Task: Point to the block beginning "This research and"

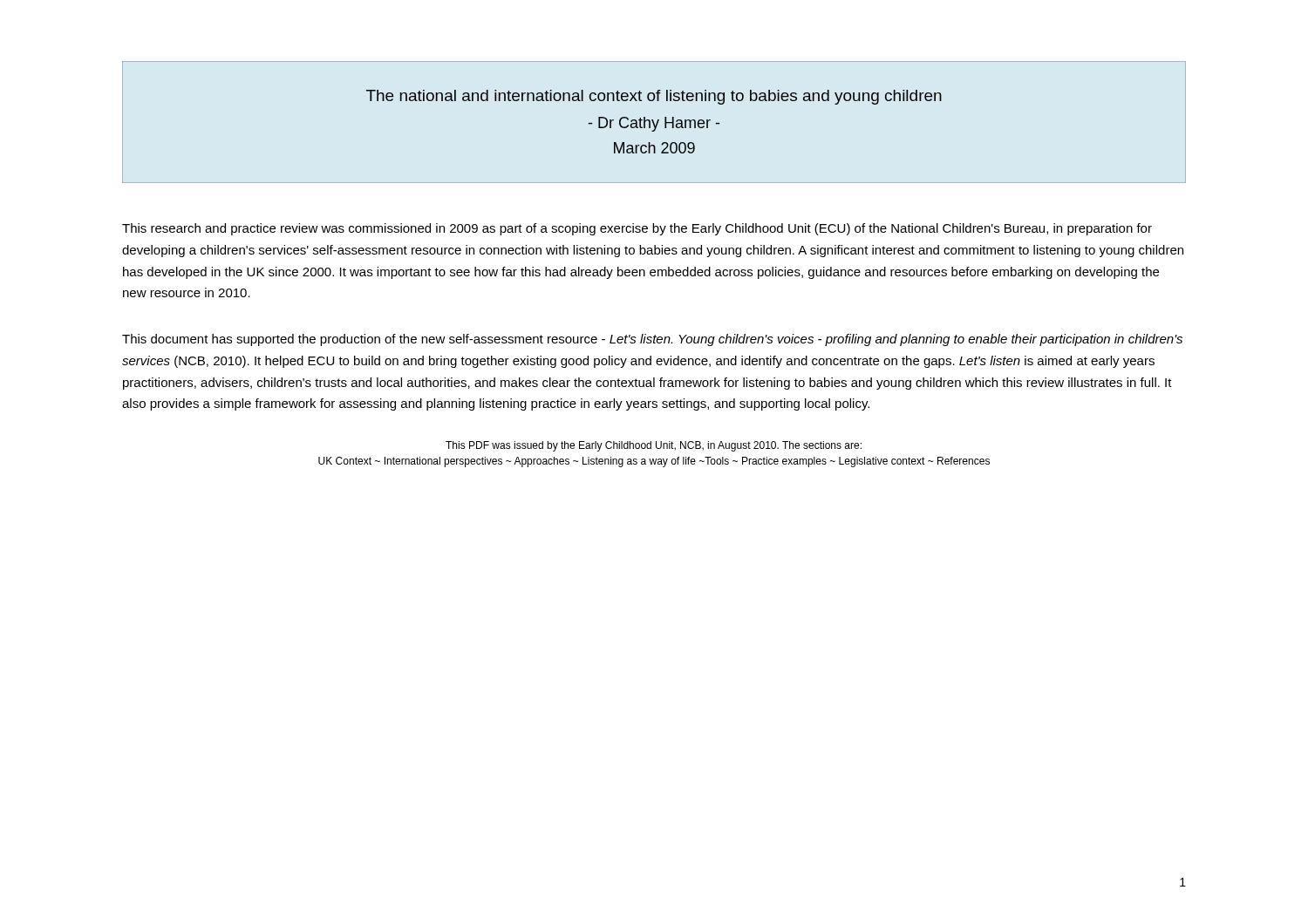Action: [653, 260]
